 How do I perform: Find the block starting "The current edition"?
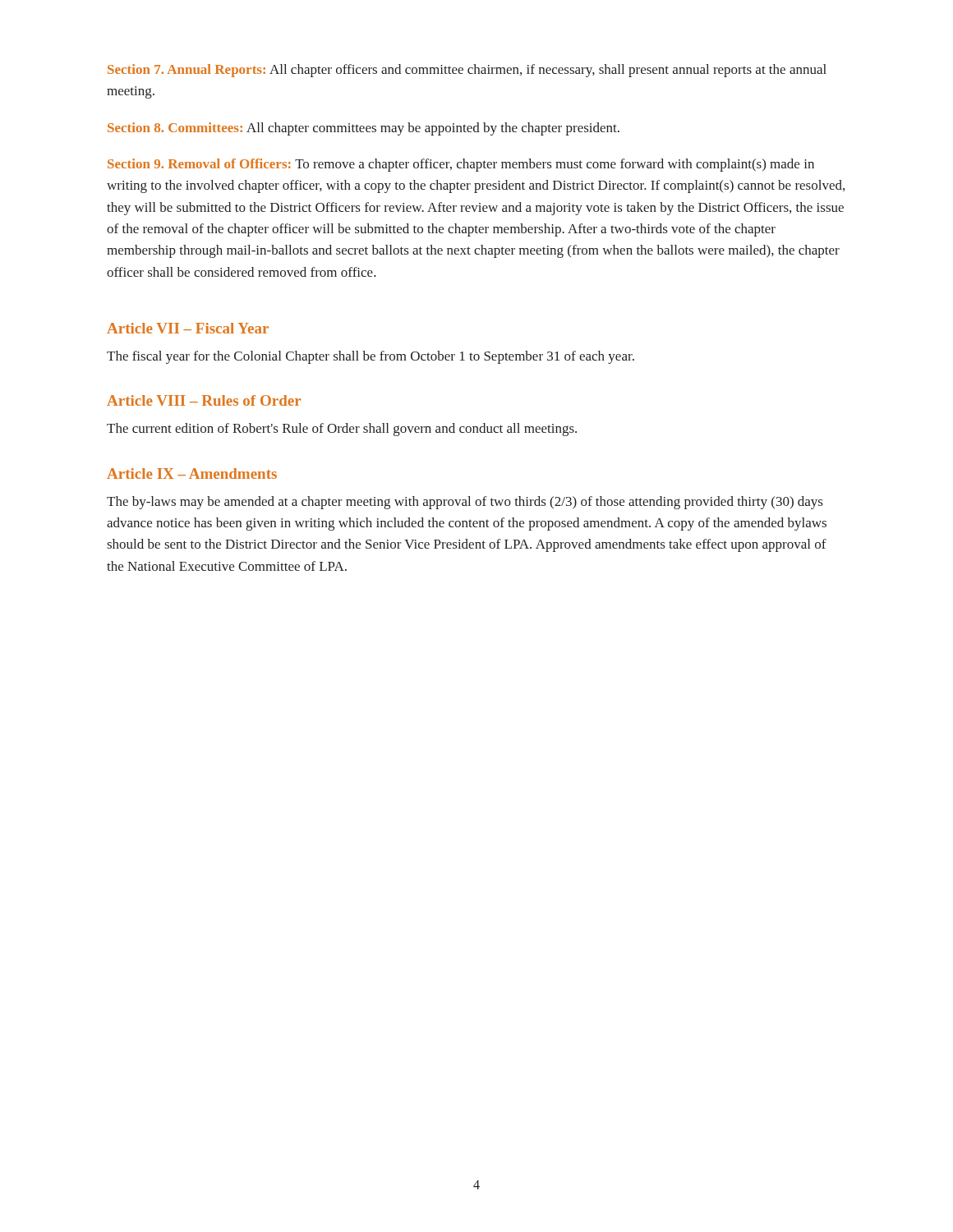click(x=342, y=429)
